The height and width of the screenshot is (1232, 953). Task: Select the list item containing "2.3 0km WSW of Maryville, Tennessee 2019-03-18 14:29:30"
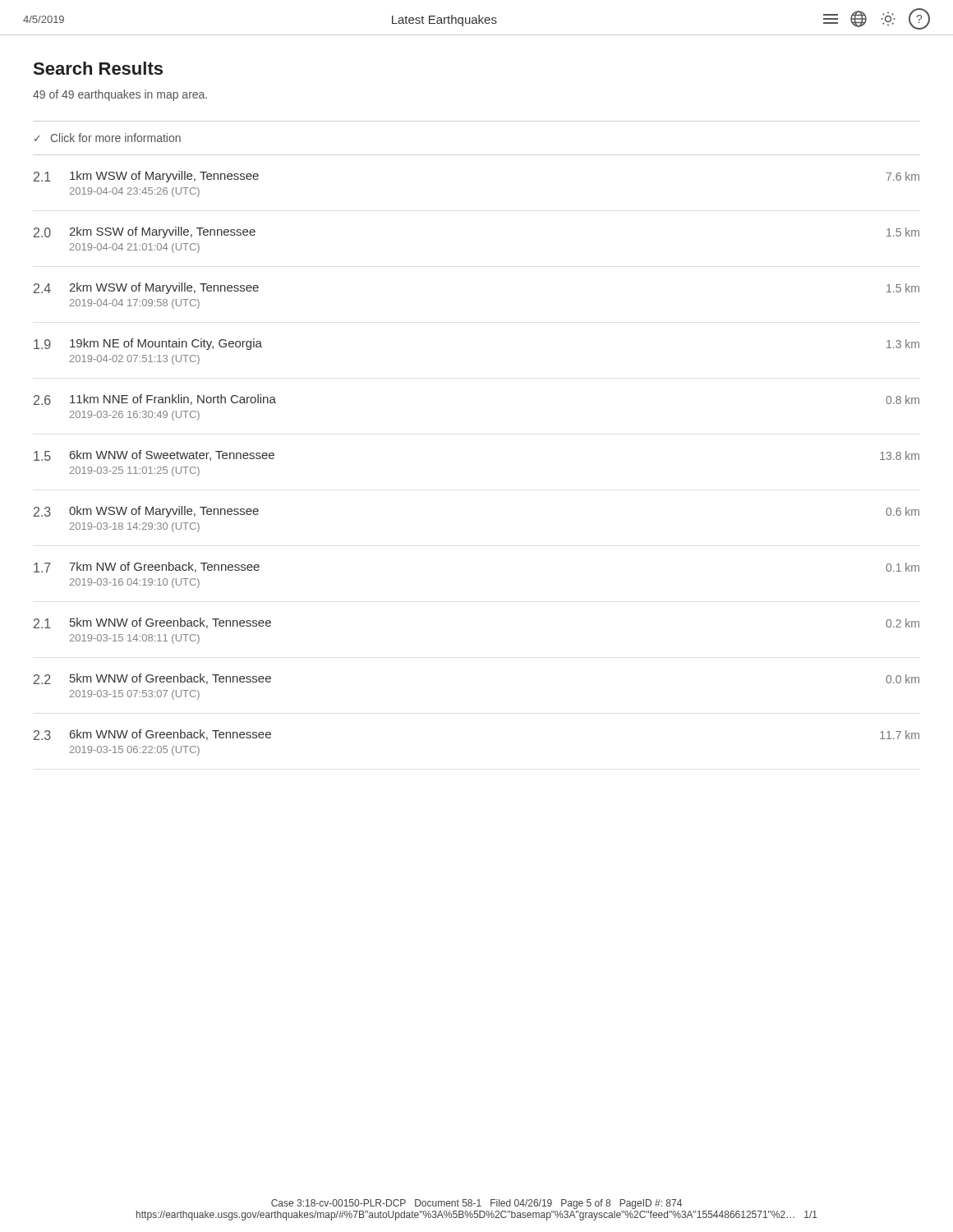167,511
